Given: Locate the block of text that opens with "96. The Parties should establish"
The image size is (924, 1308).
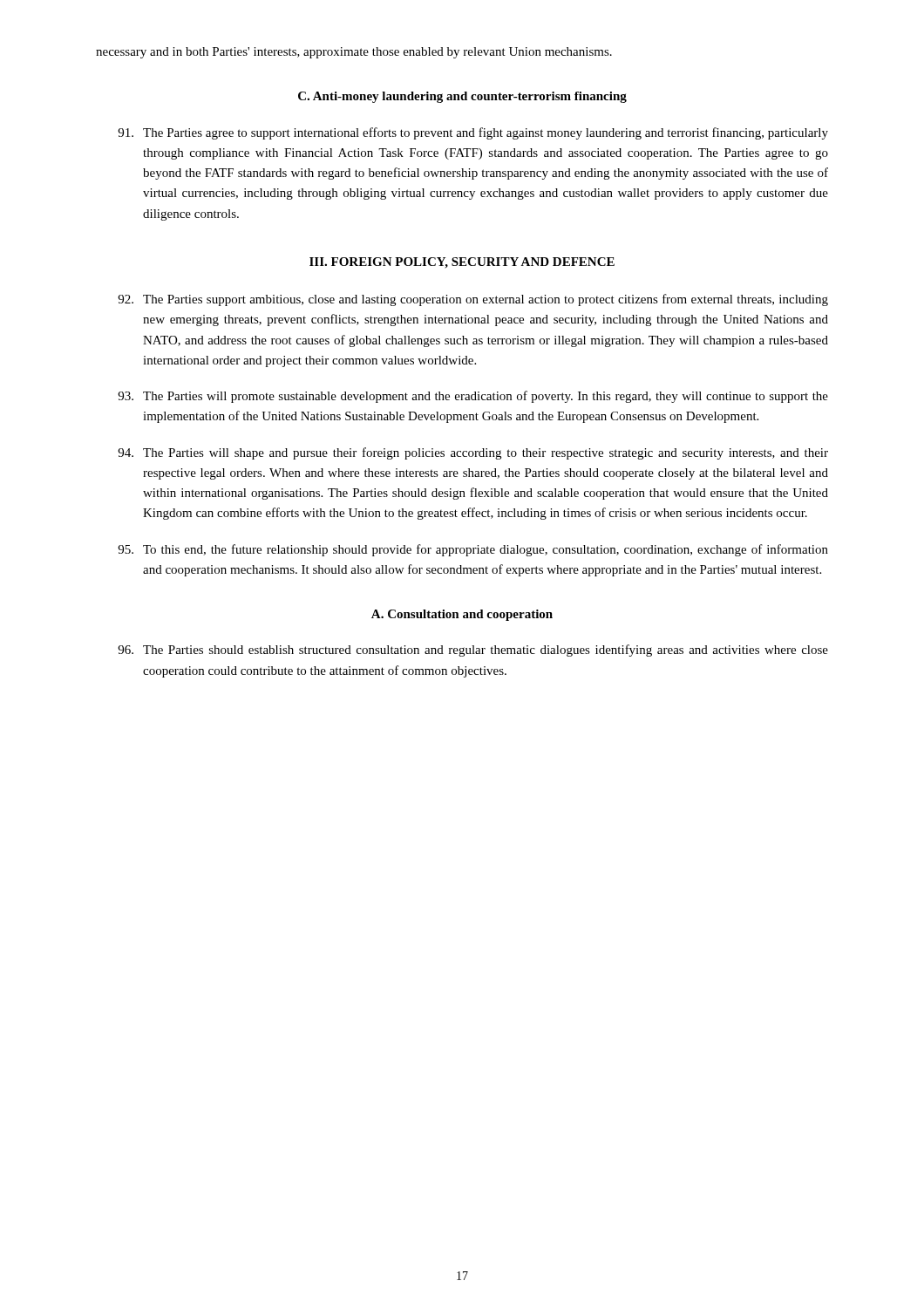Looking at the screenshot, I should point(462,661).
